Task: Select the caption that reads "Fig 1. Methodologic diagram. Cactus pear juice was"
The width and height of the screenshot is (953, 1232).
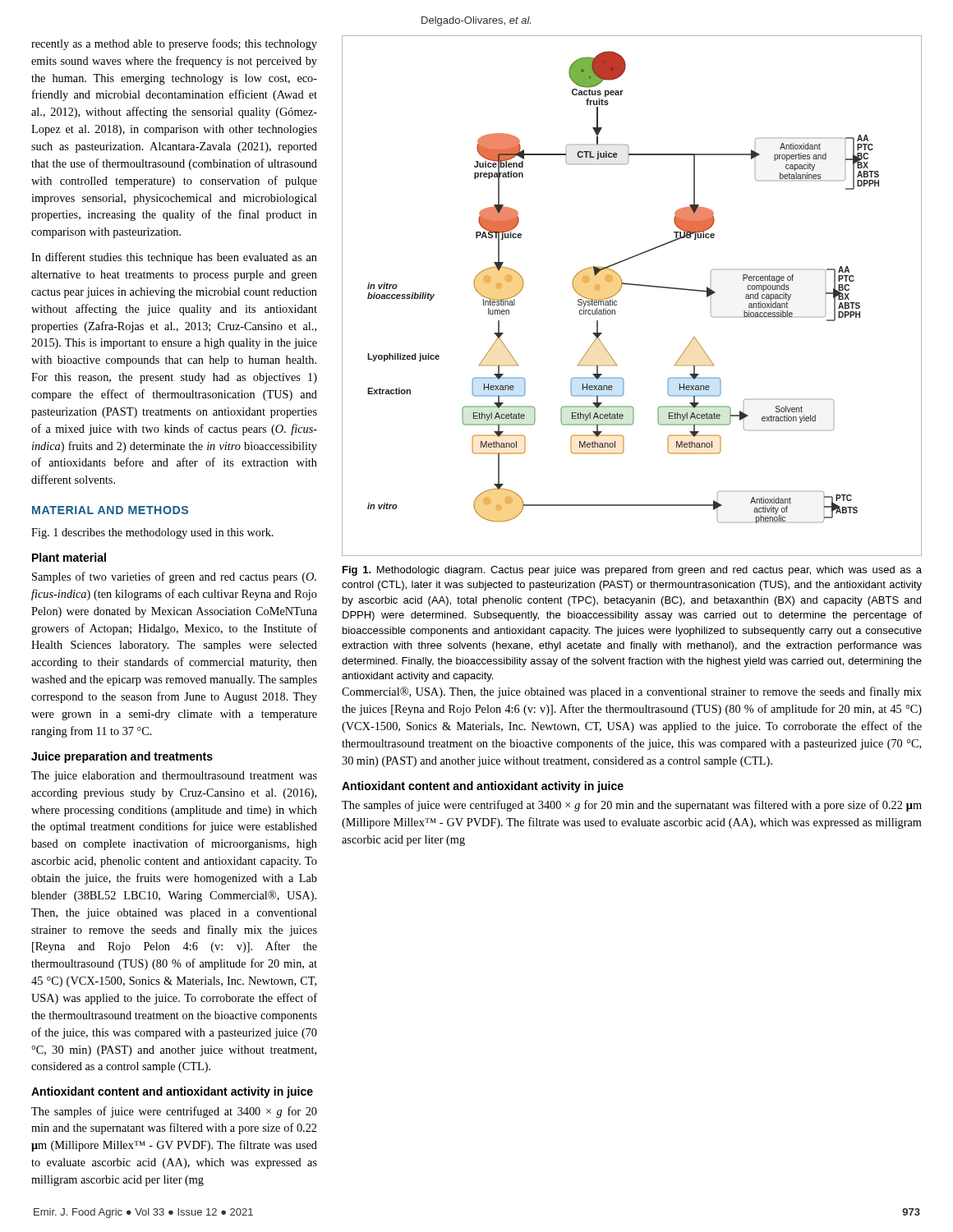Action: [x=632, y=622]
